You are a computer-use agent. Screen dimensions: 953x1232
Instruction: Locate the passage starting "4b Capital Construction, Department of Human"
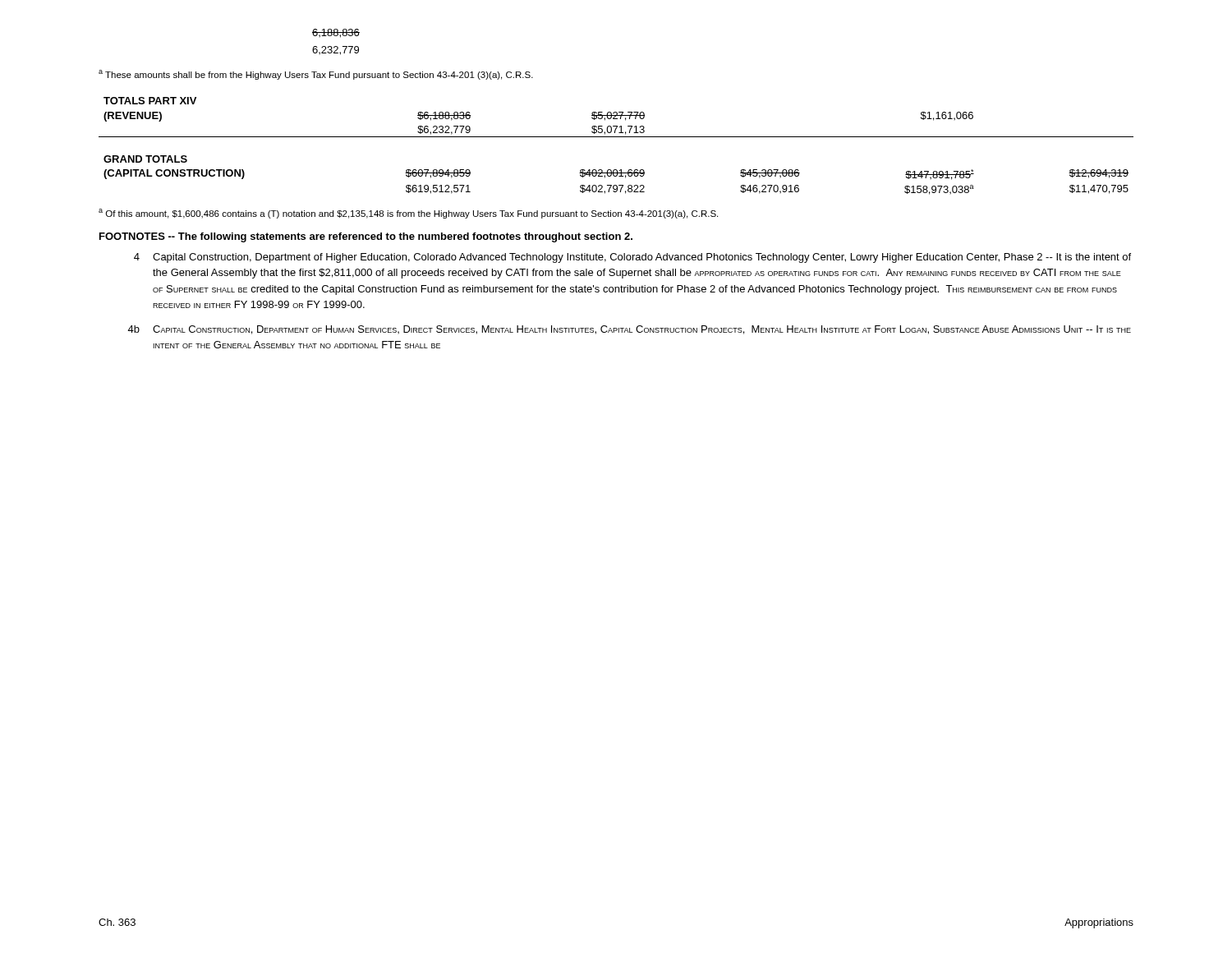click(616, 337)
